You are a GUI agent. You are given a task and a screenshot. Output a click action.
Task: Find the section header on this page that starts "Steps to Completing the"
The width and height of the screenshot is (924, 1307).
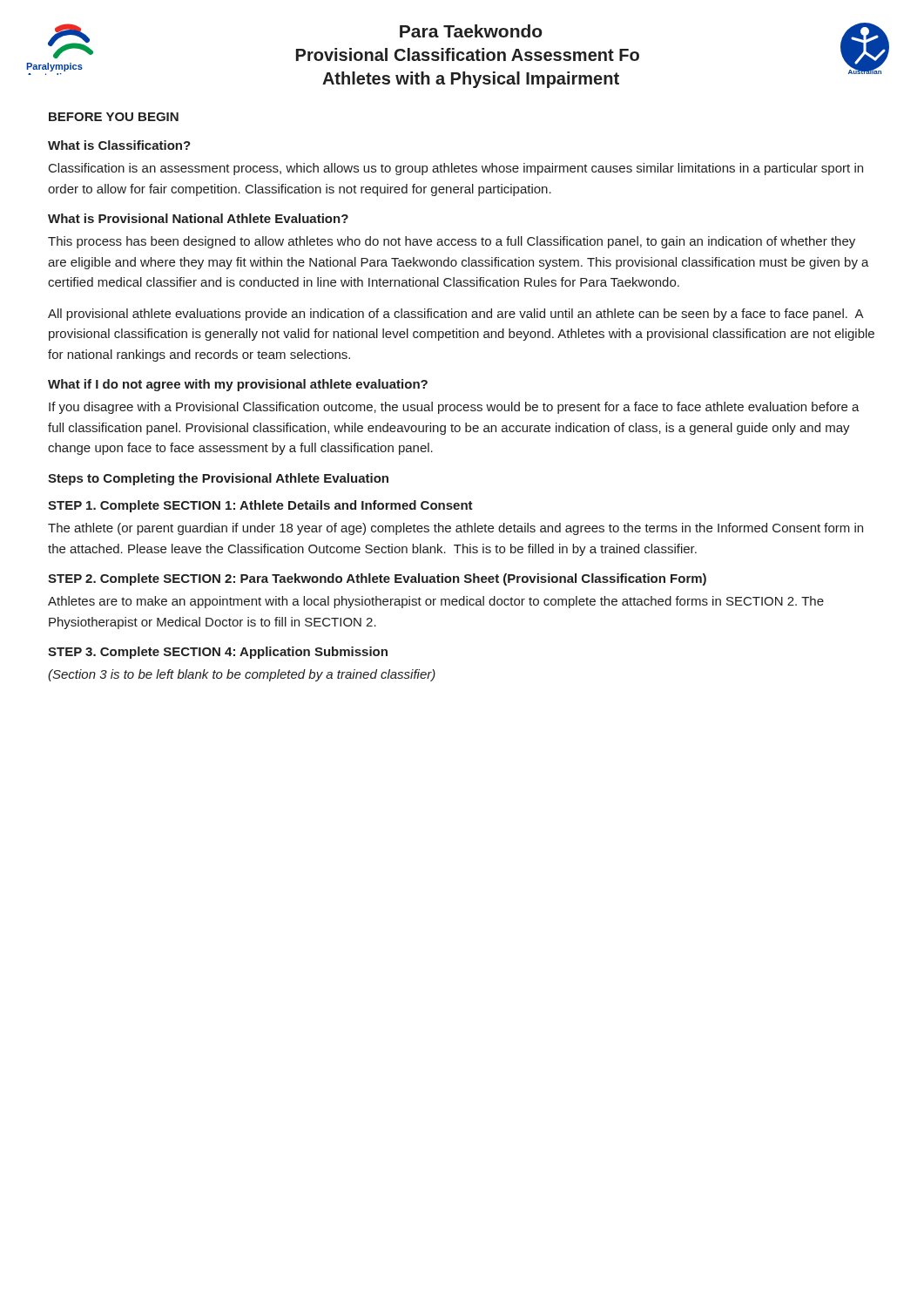point(219,478)
